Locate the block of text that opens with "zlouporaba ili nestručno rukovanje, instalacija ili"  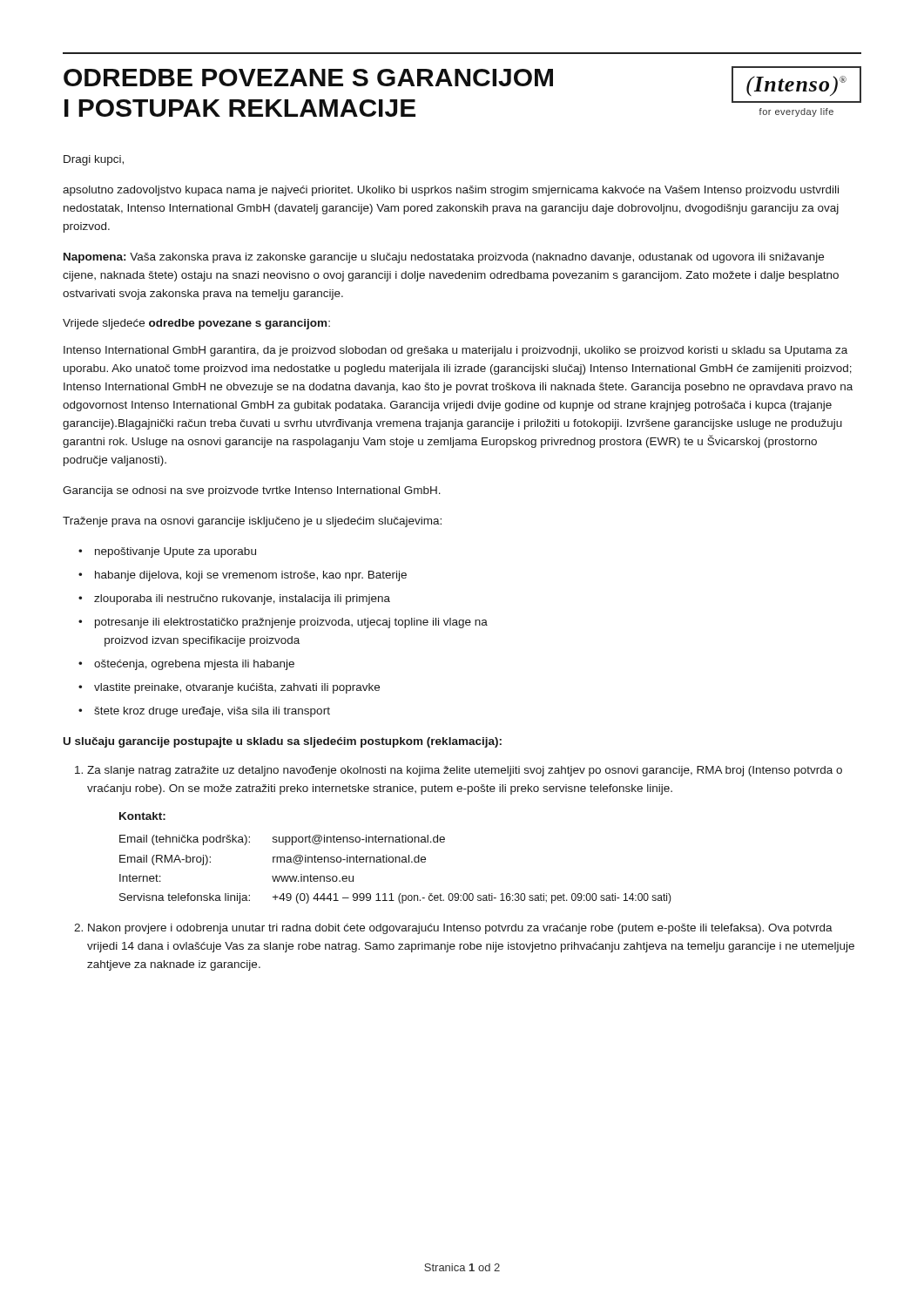[242, 598]
